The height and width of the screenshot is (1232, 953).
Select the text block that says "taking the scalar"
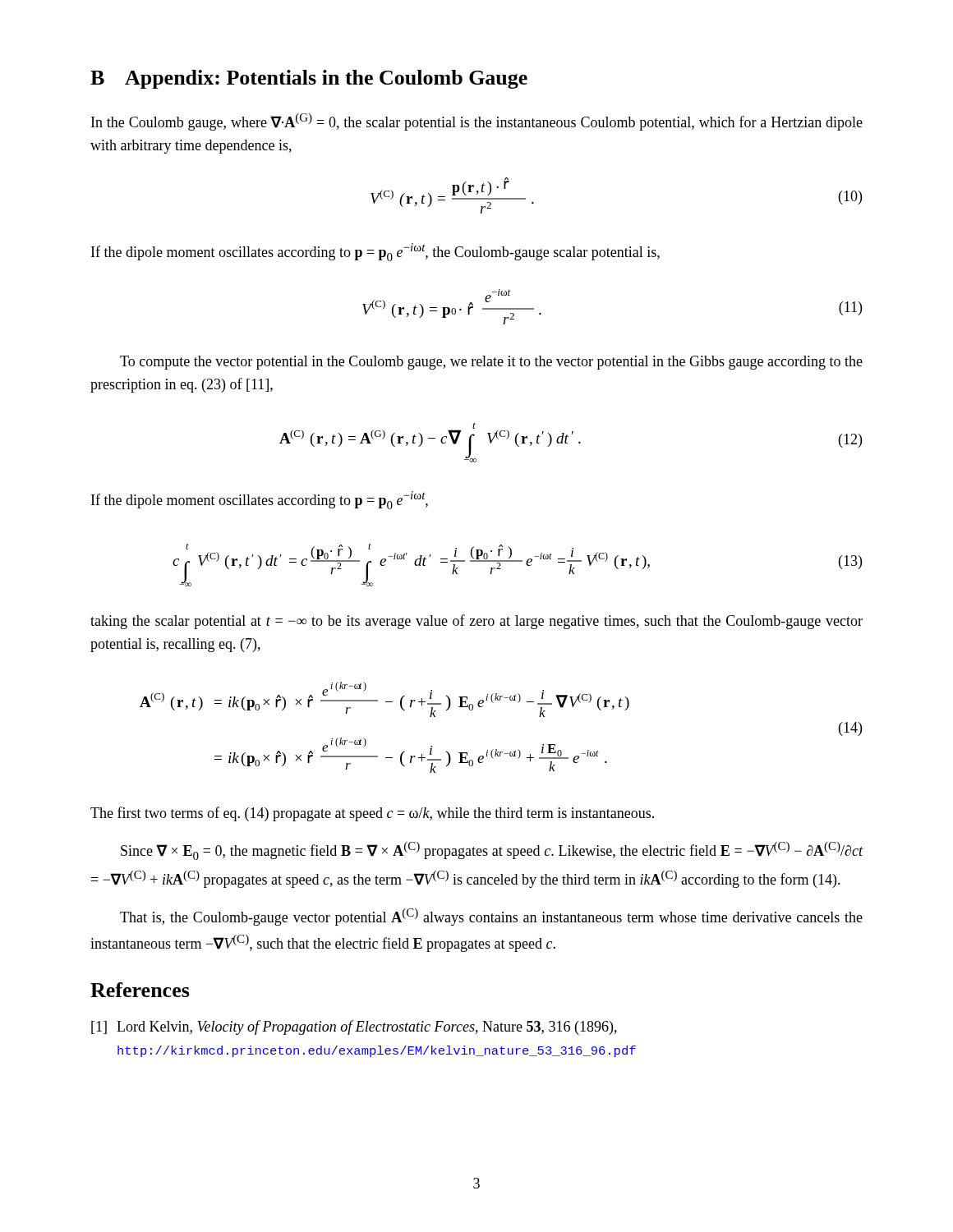pyautogui.click(x=476, y=633)
